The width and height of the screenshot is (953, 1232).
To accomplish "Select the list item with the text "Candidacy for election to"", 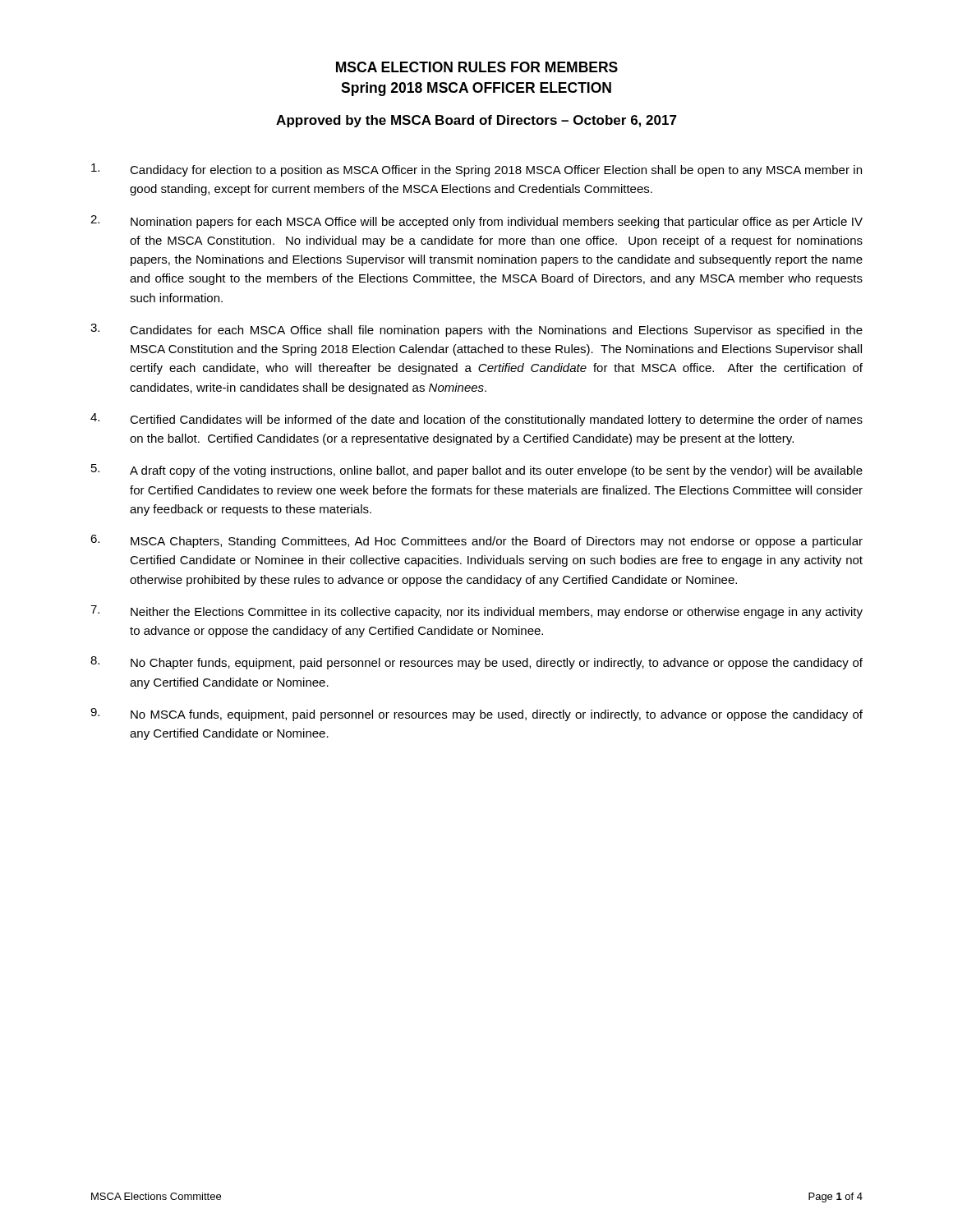I will click(476, 179).
